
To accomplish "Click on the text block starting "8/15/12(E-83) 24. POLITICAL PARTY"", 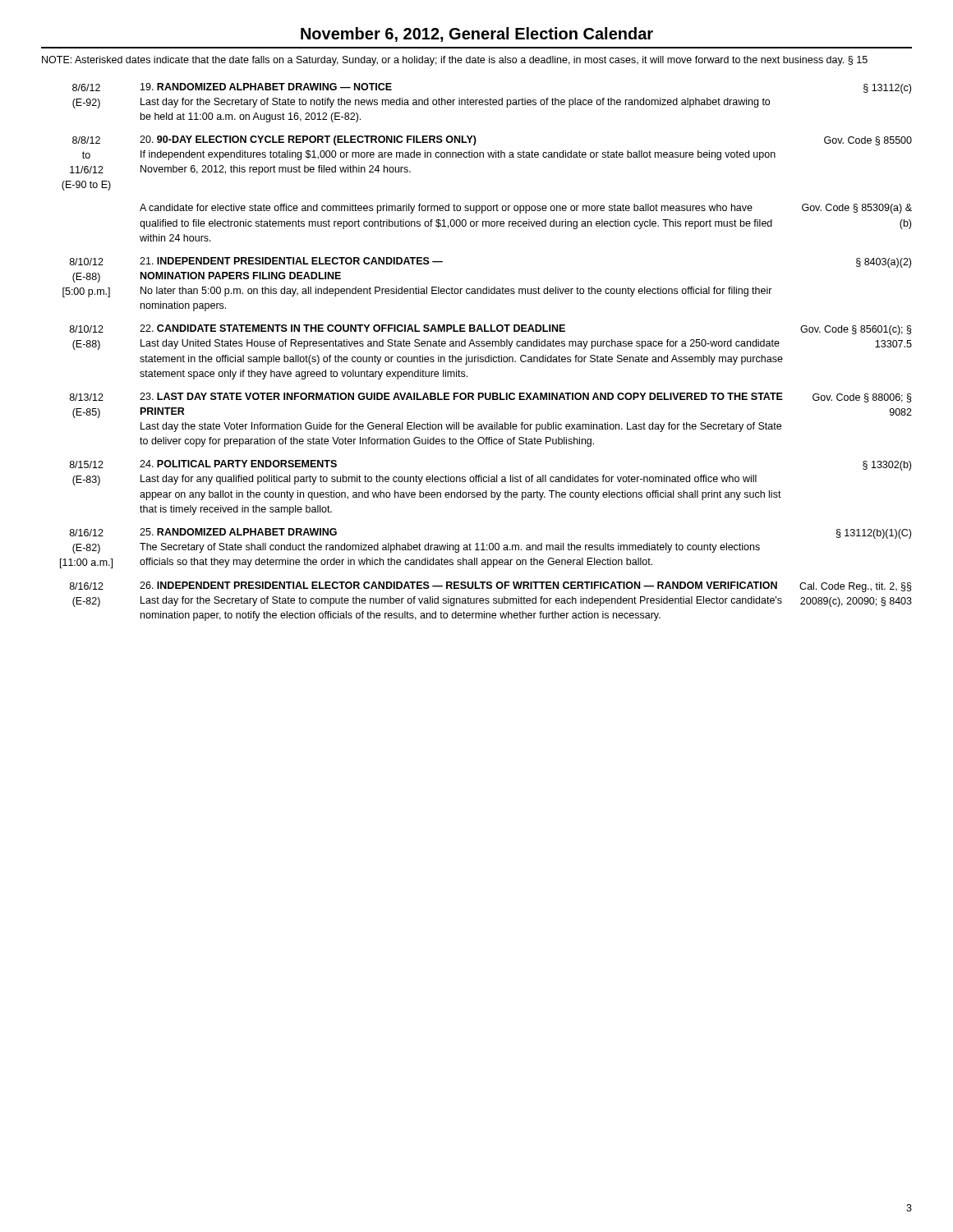I will [x=476, y=487].
